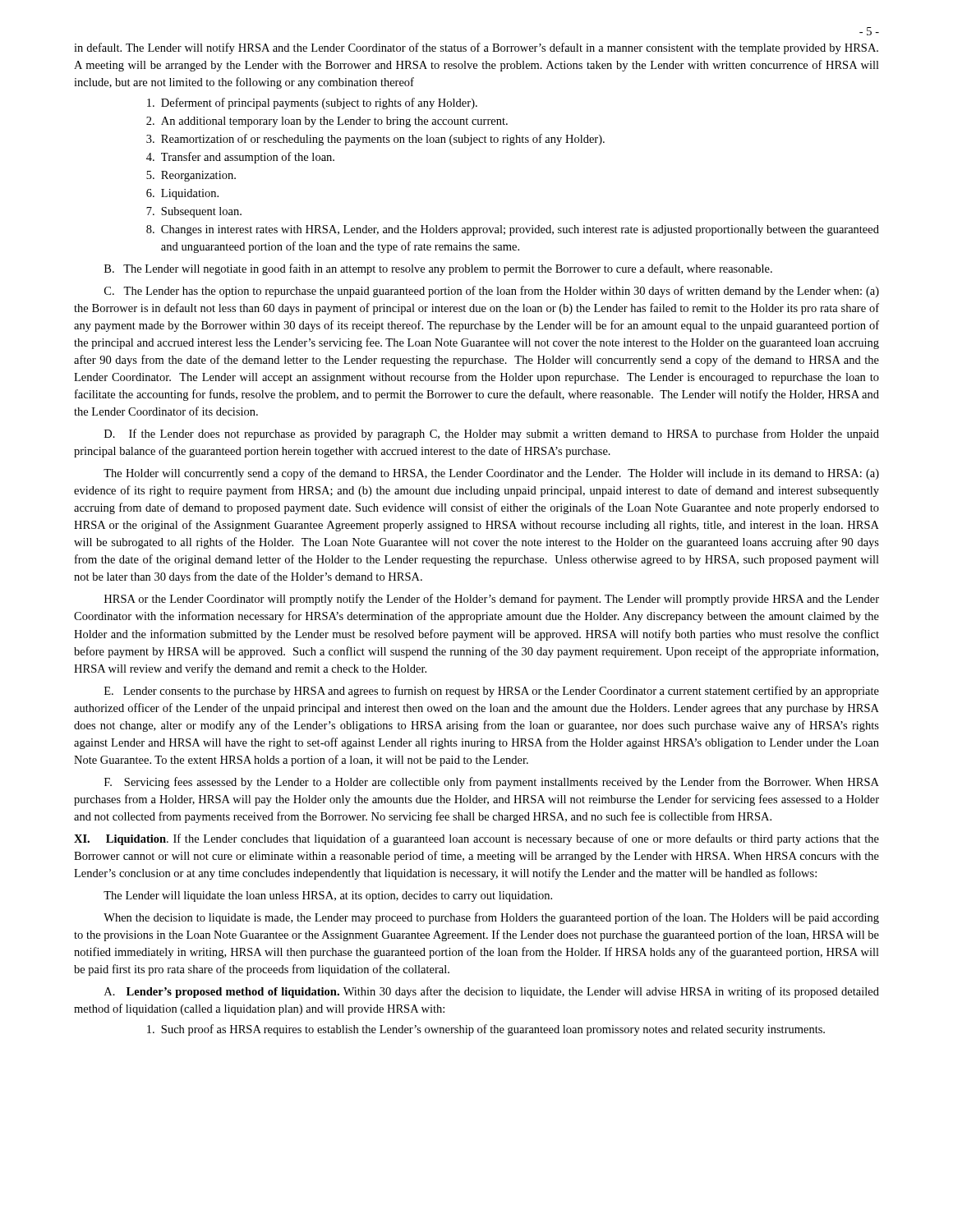Select the list item containing "8. Changes in interest rates with HRSA,"
953x1232 pixels.
pyautogui.click(x=500, y=238)
